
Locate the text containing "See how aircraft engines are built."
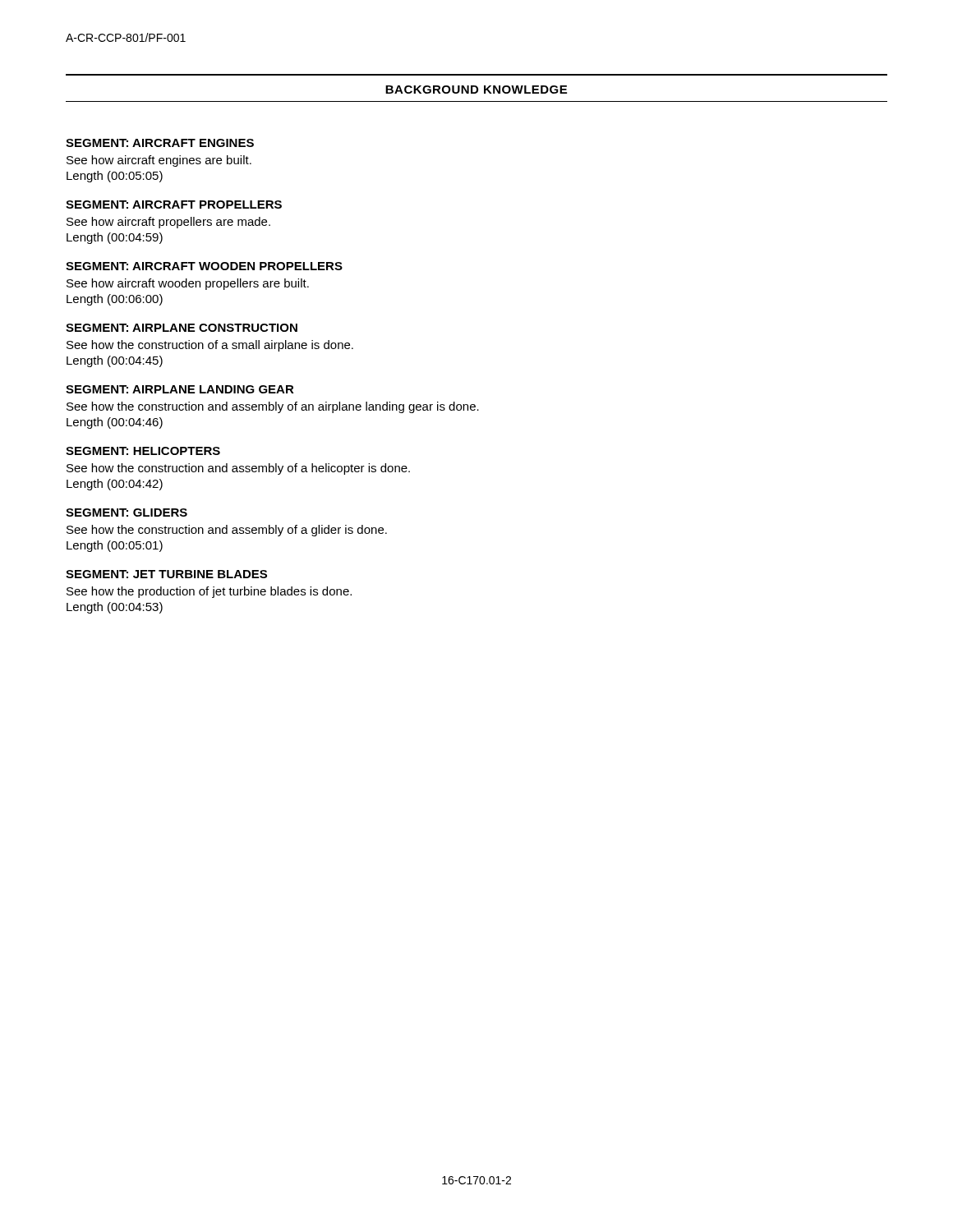(159, 160)
